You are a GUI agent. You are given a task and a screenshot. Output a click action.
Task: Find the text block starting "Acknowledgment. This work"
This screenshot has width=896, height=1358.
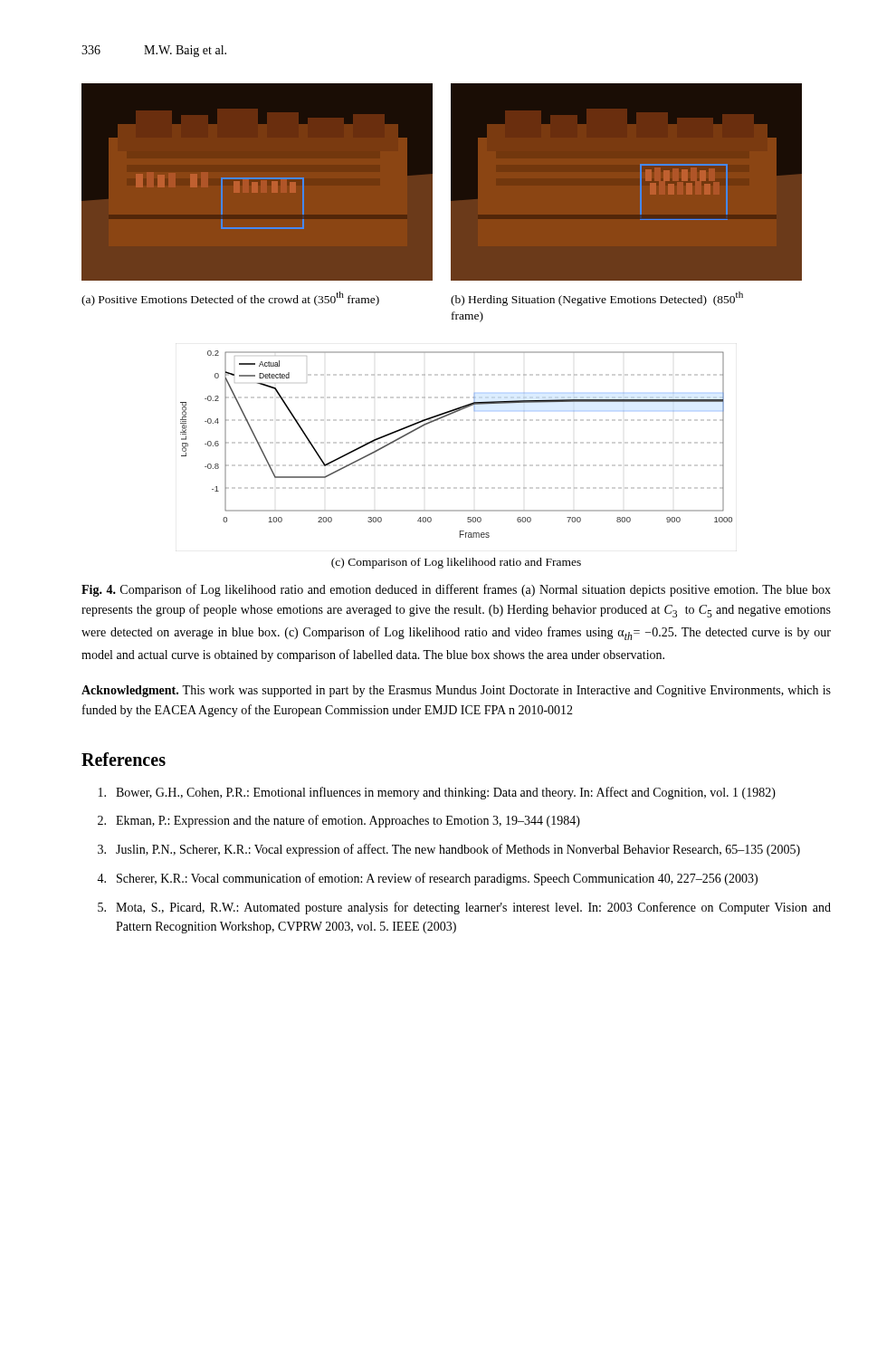[x=456, y=701]
